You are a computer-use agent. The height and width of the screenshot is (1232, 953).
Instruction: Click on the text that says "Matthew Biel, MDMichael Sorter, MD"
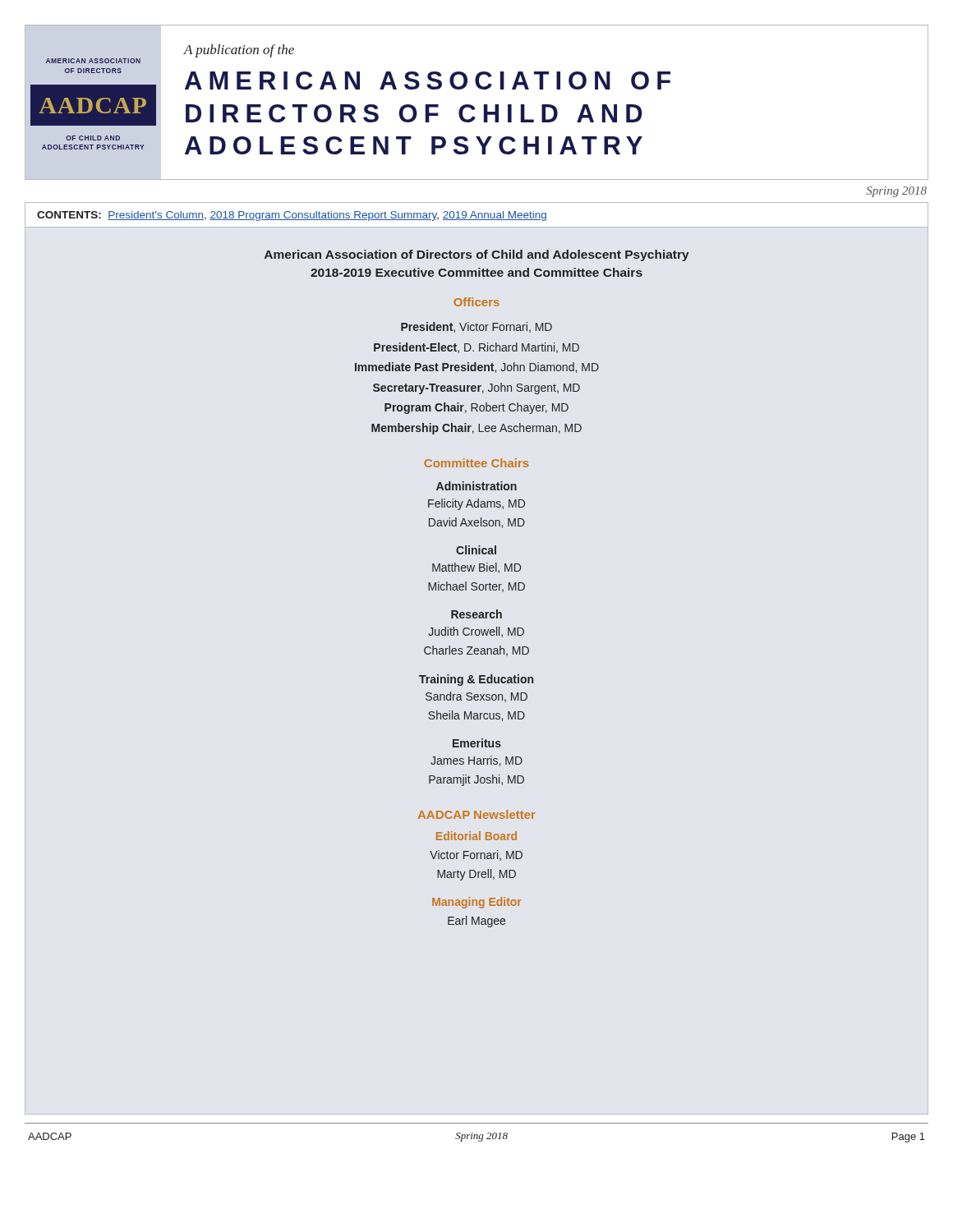[x=476, y=577]
